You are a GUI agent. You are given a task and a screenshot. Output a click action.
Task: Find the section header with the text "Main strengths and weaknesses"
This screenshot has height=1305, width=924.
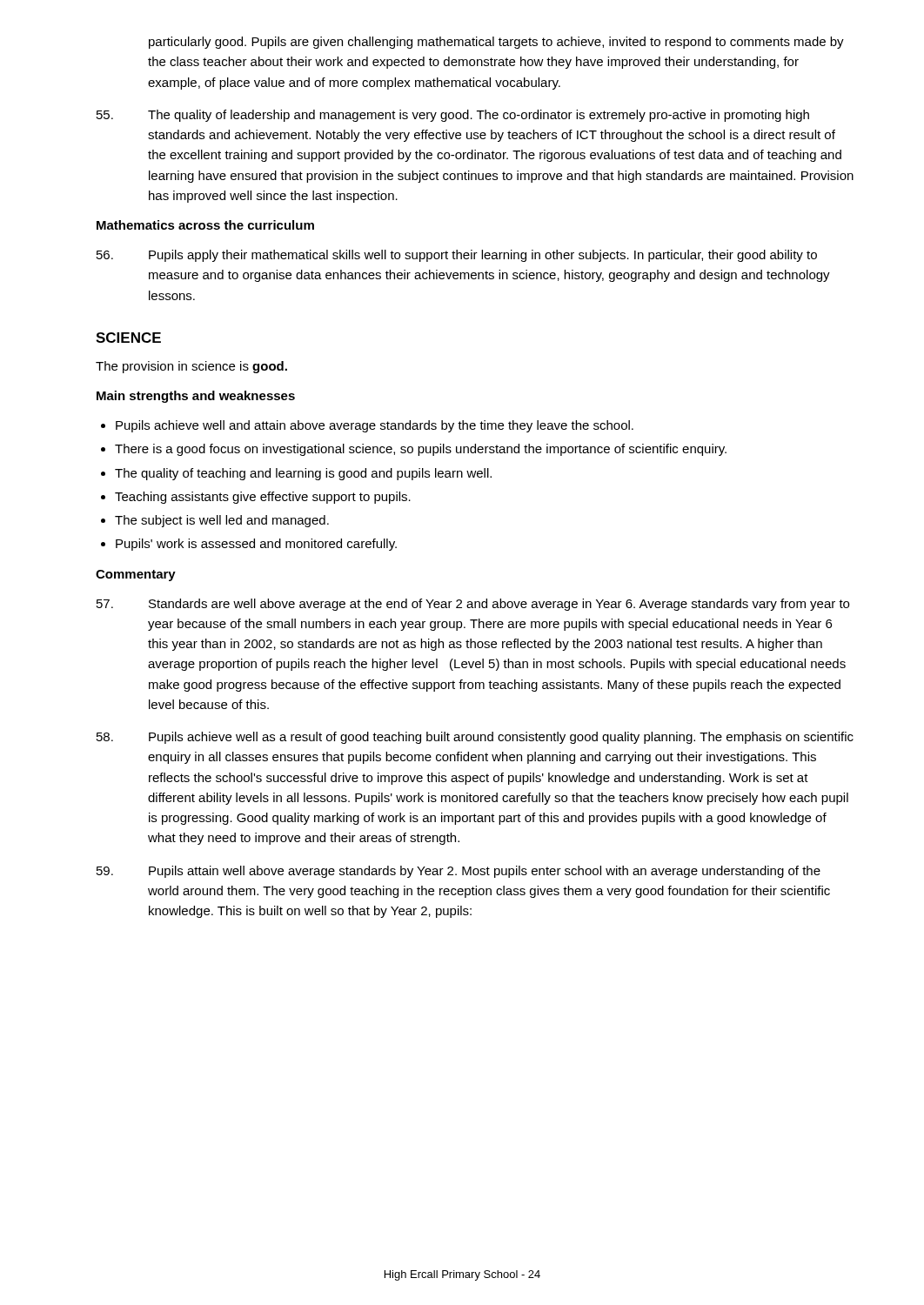[x=195, y=395]
